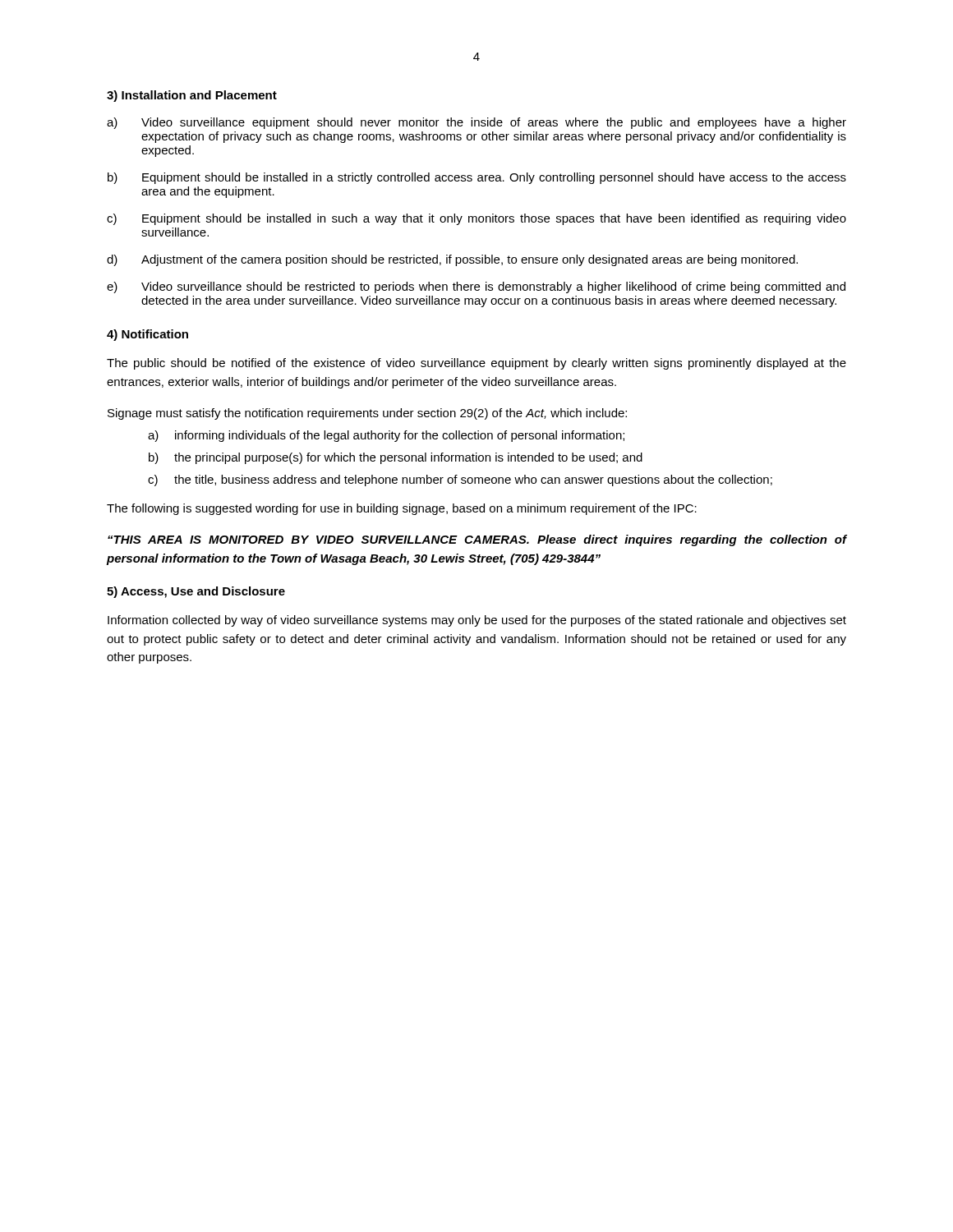Viewport: 953px width, 1232px height.
Task: Click on the region starting "The public should be notified of the"
Action: click(x=476, y=372)
